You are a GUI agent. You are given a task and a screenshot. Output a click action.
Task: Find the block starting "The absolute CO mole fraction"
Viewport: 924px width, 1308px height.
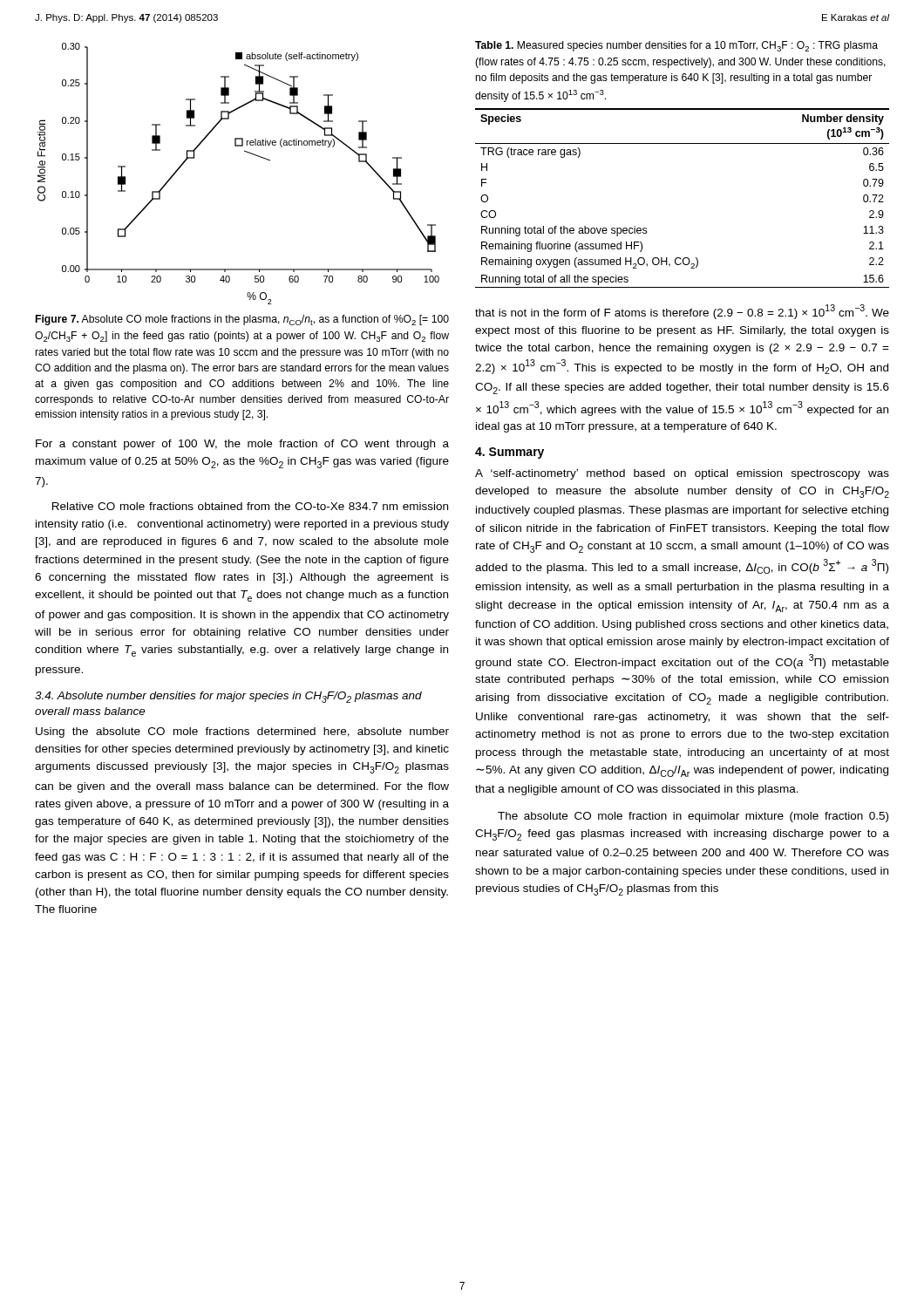click(x=682, y=853)
